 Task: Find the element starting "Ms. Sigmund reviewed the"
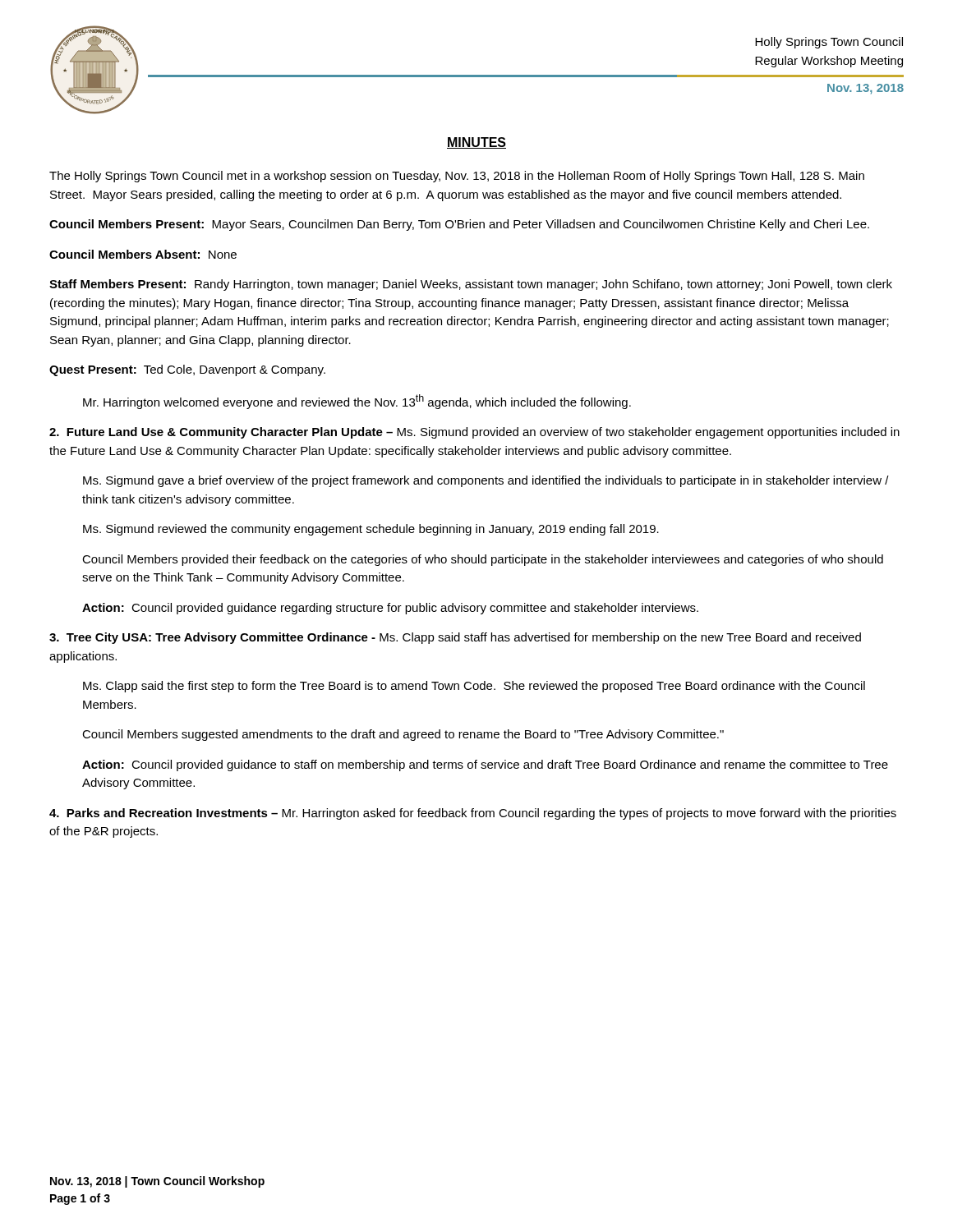pos(371,529)
